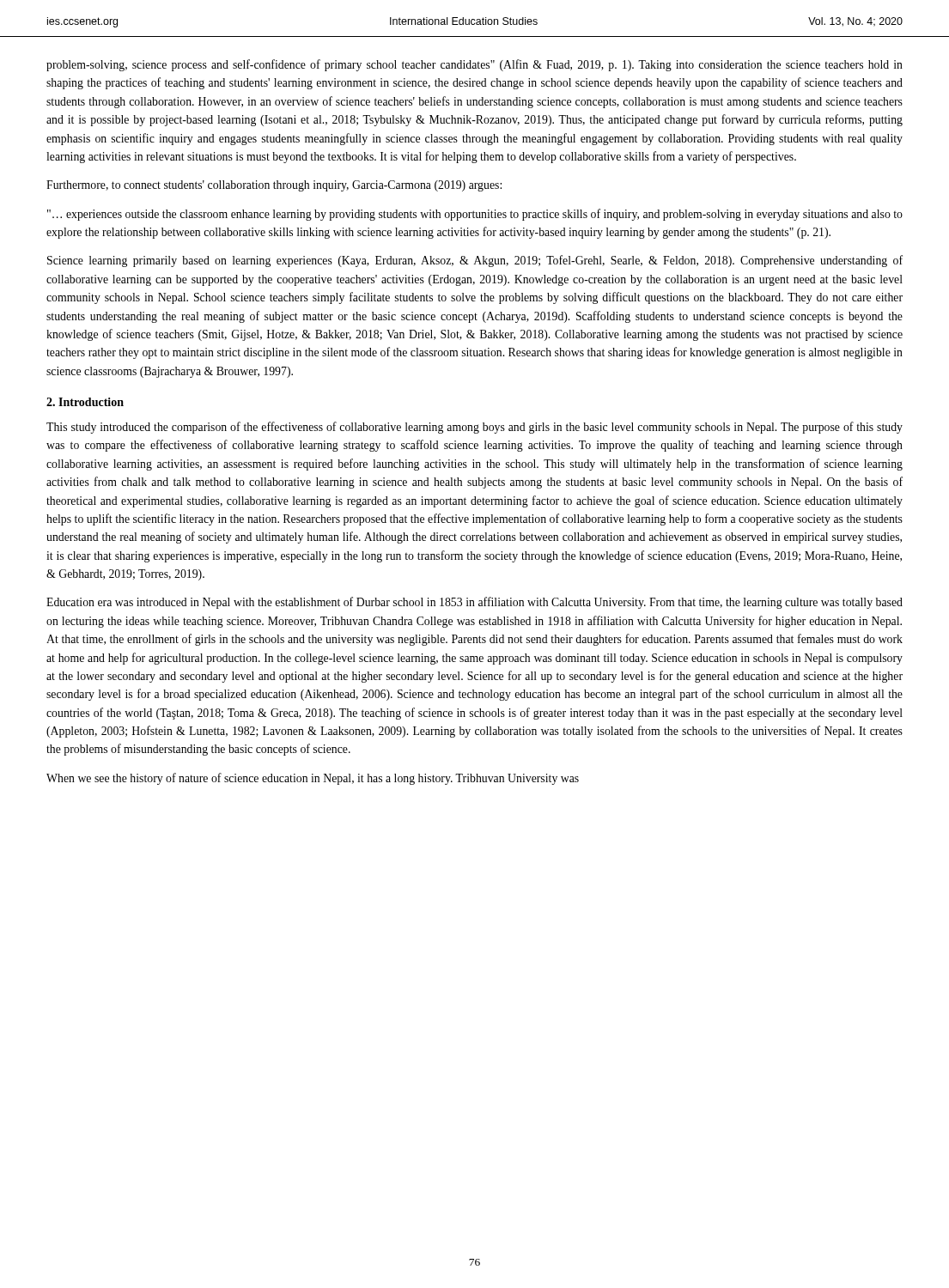Locate the passage starting "2. Introduction"
Viewport: 949px width, 1288px height.
coord(85,402)
